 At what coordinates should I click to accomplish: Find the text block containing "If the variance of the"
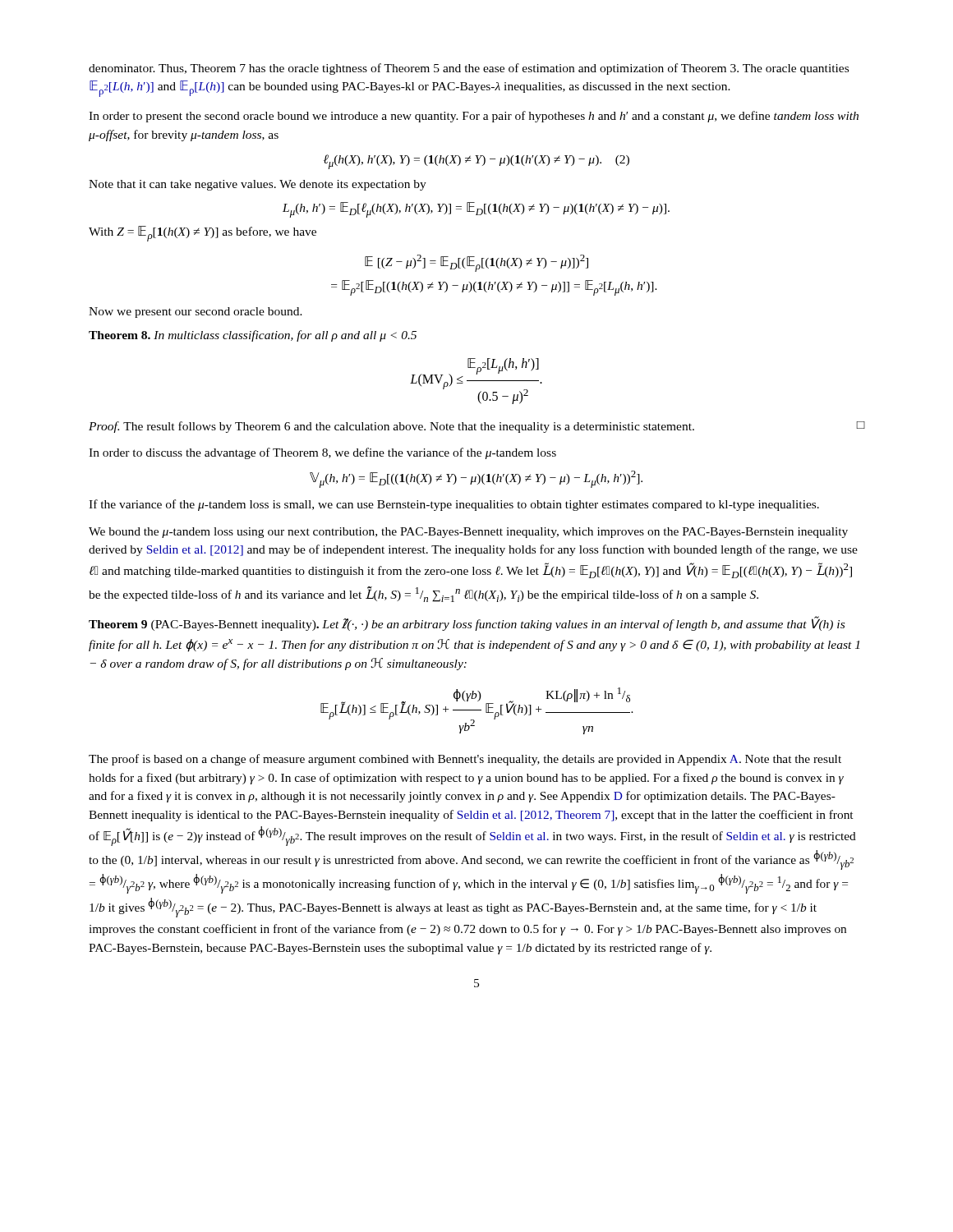454,504
